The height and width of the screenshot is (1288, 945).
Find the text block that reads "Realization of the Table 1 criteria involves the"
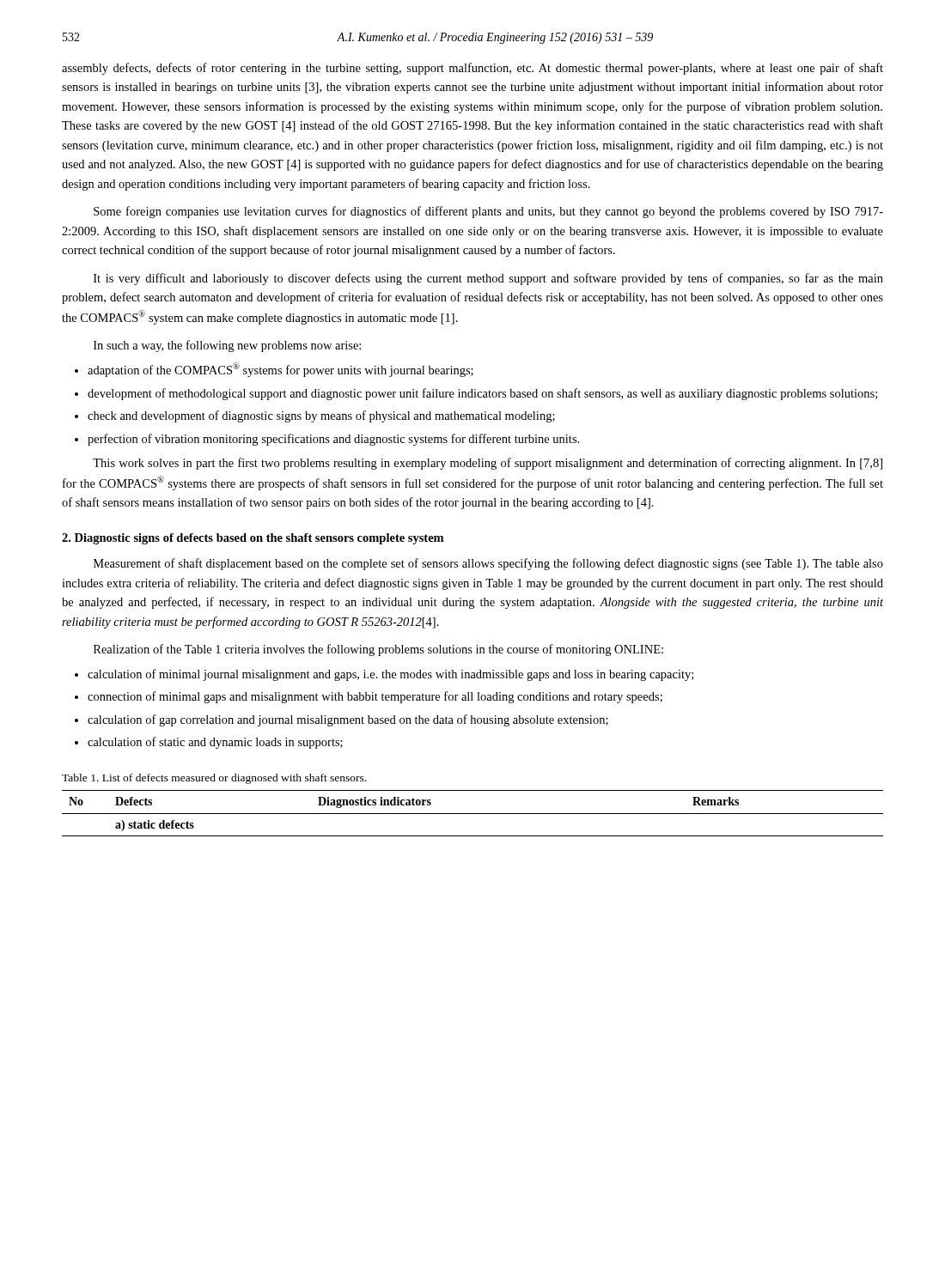[379, 649]
